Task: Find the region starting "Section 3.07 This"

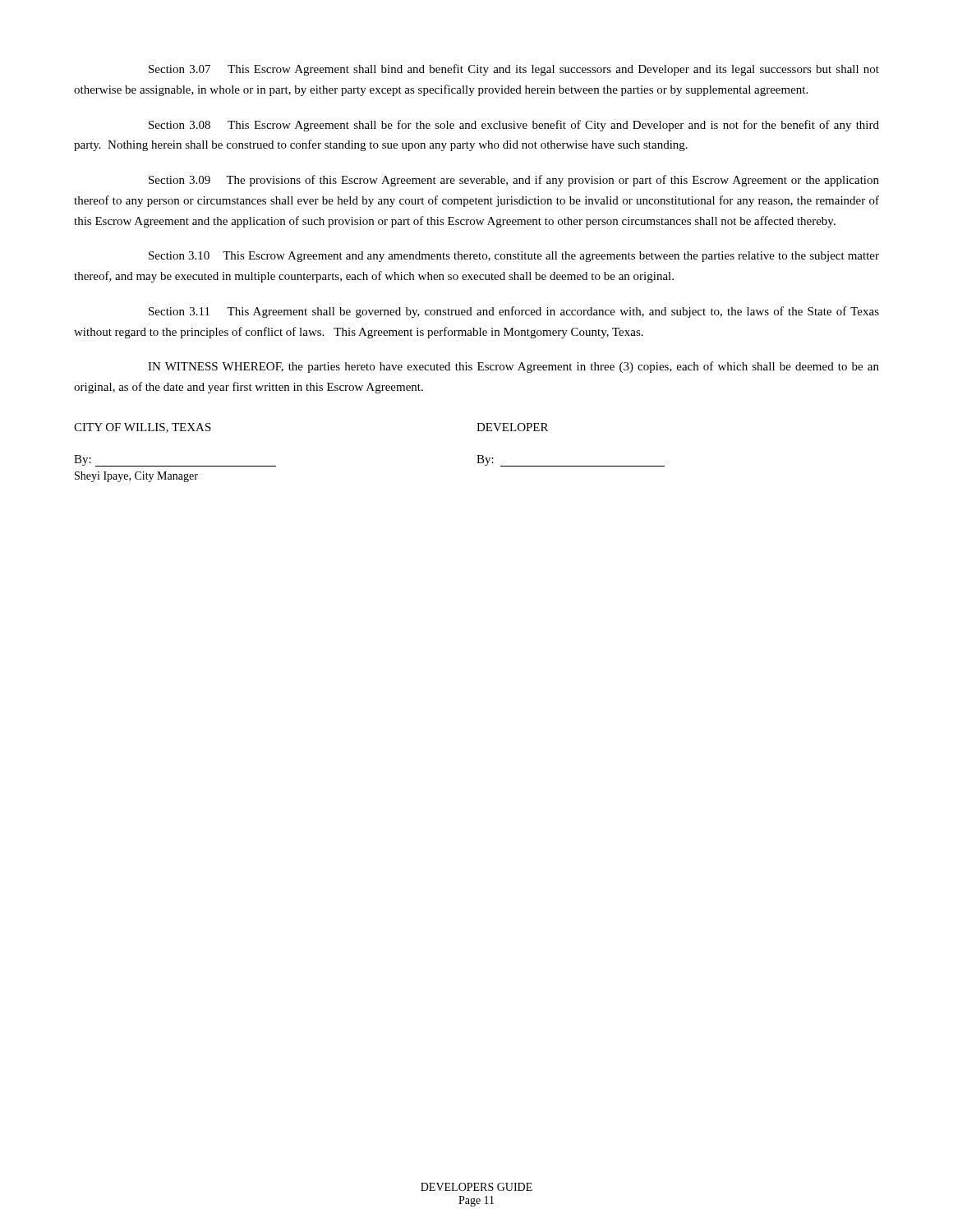Action: click(x=476, y=79)
